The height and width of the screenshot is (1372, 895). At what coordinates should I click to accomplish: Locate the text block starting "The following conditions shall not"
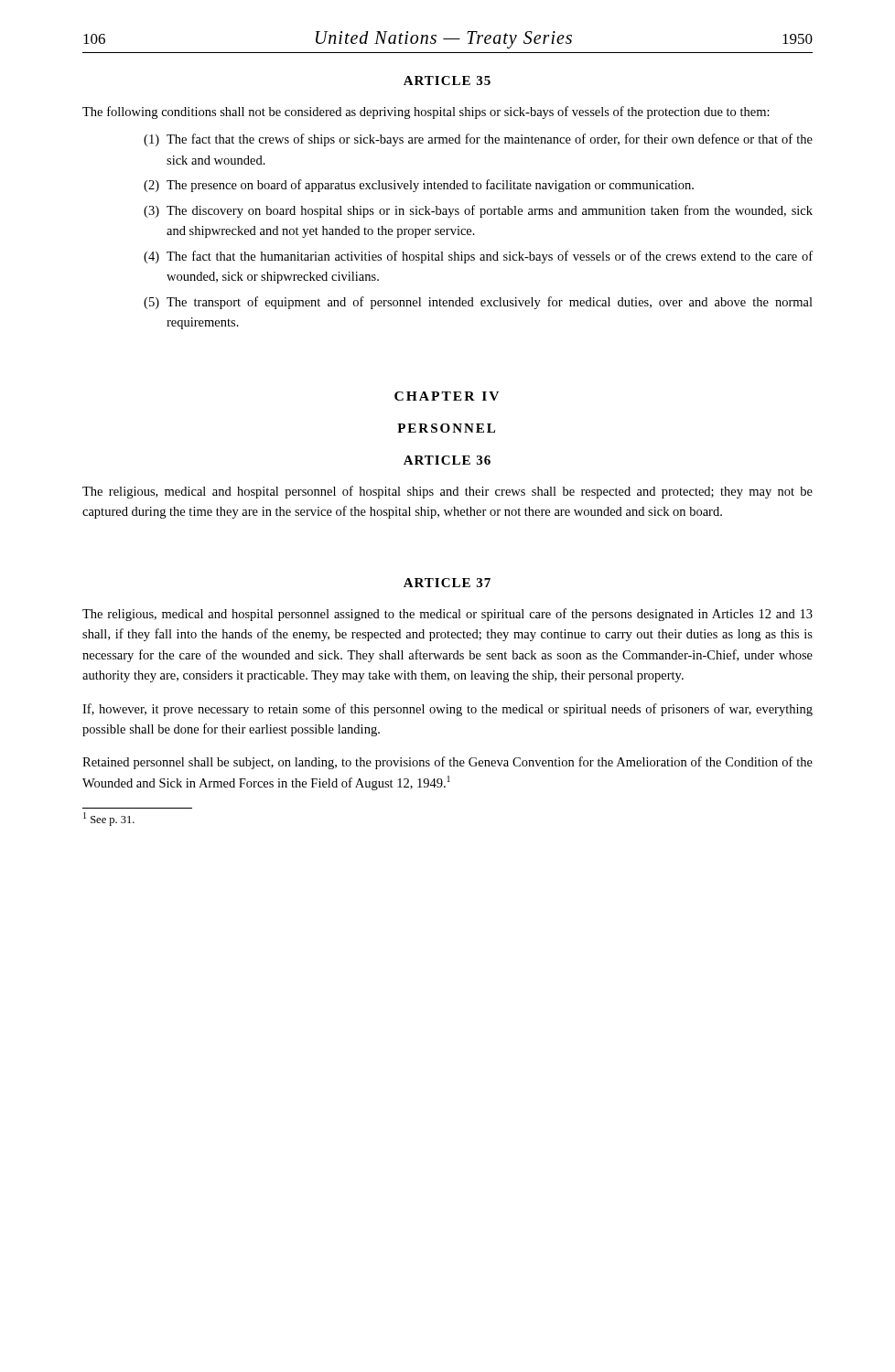coord(426,112)
